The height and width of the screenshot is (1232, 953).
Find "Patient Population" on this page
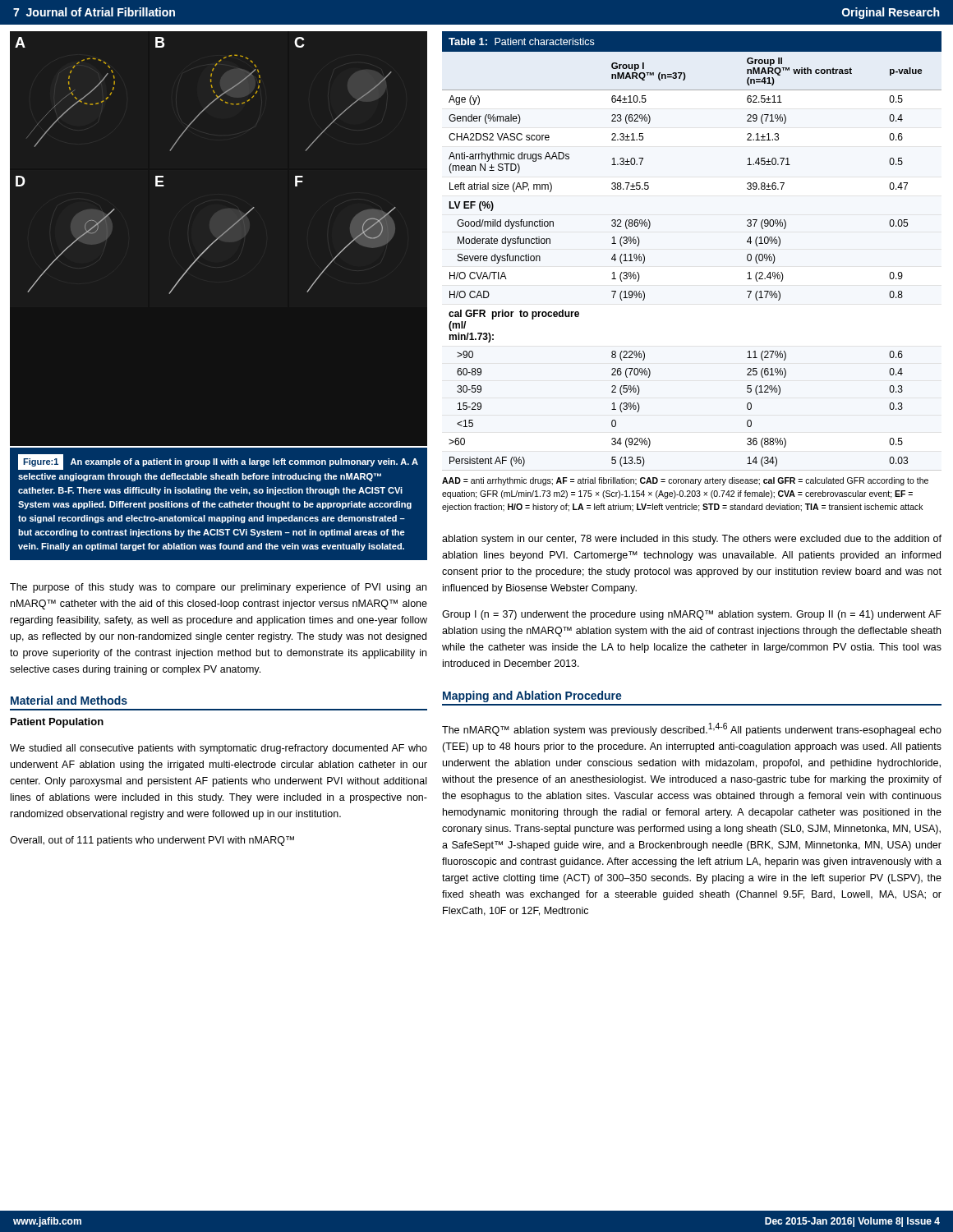[x=57, y=722]
